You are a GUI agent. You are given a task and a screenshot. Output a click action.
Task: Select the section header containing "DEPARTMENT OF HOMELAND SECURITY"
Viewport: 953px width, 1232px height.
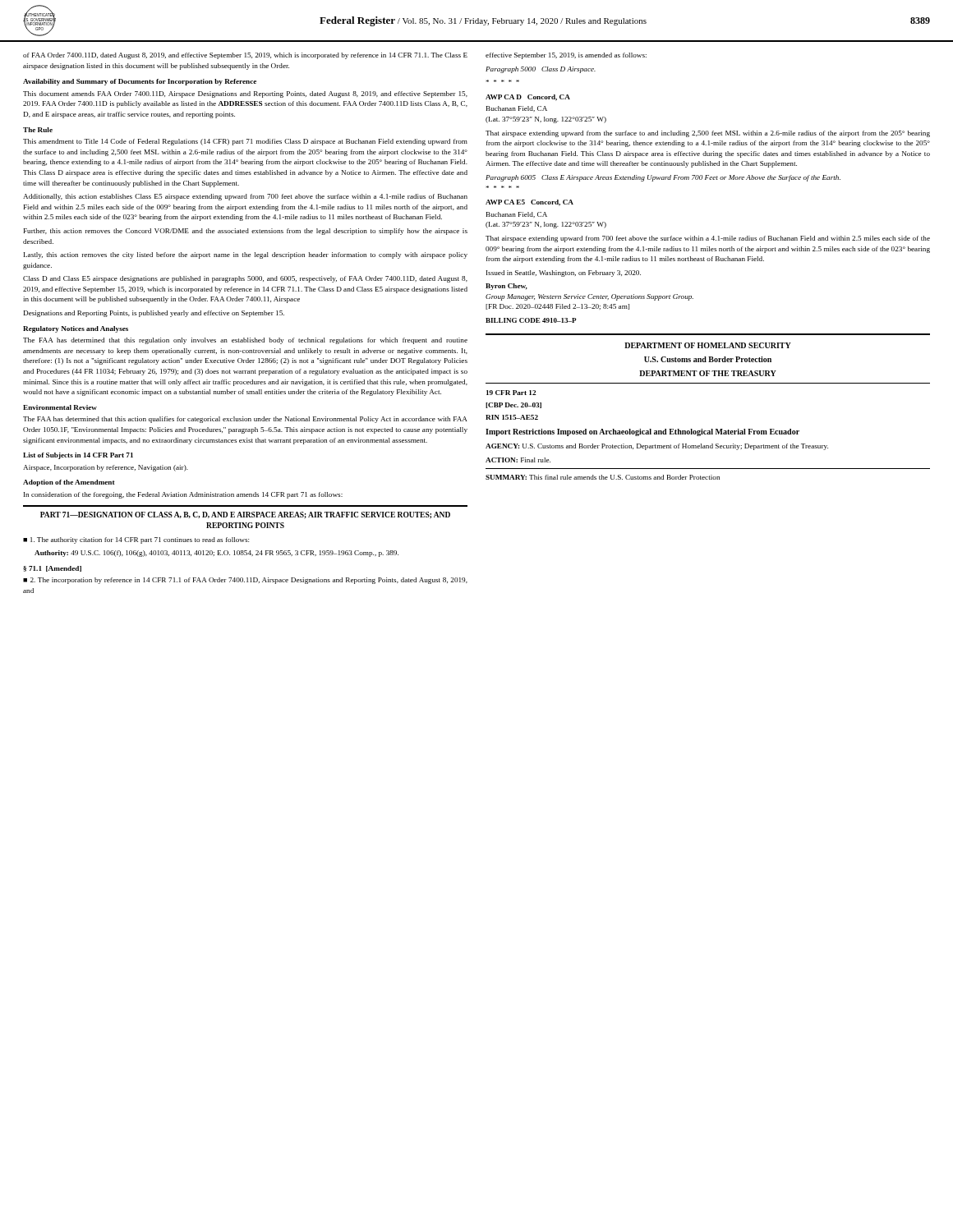(708, 346)
